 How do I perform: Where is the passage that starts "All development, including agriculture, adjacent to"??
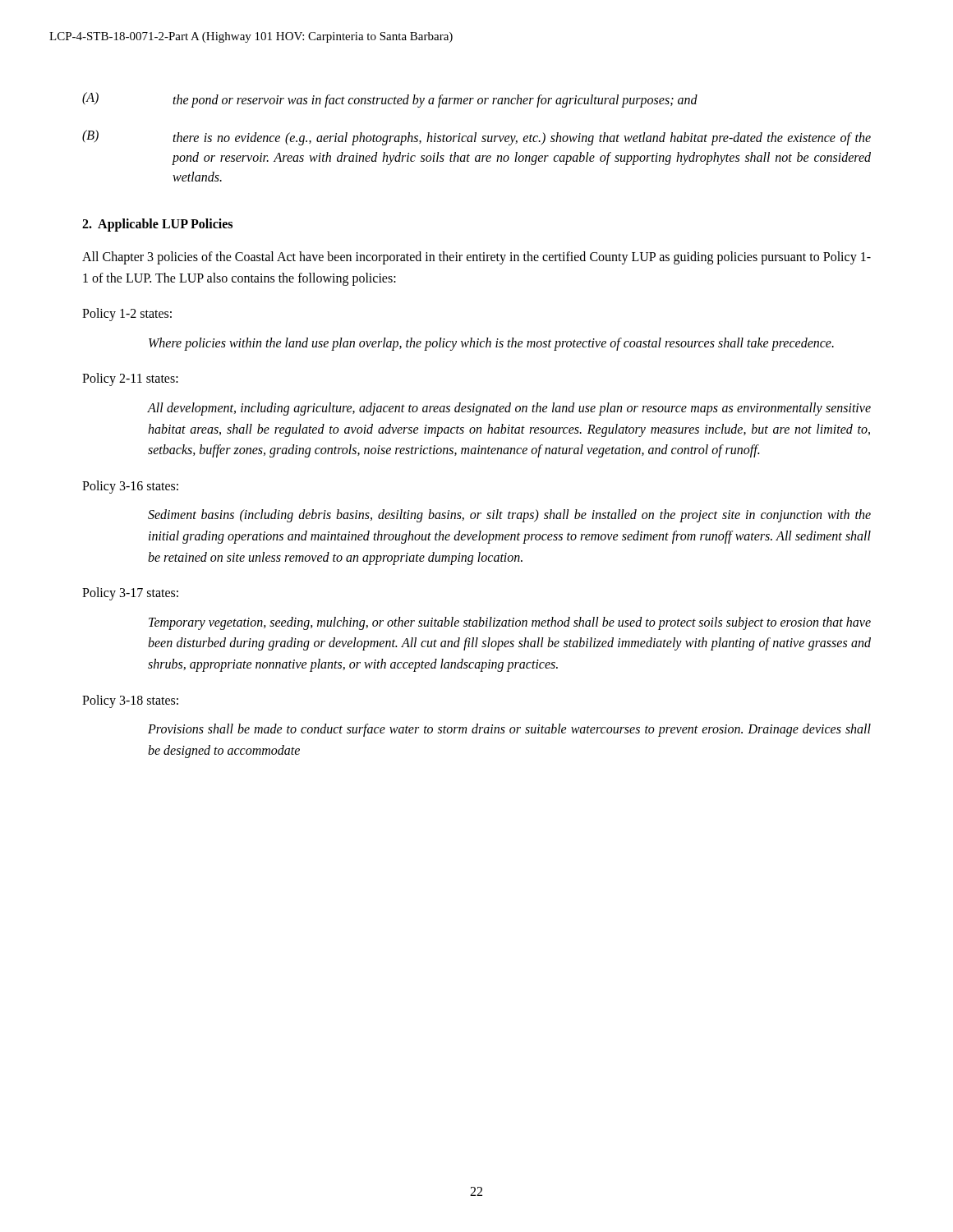coord(509,429)
